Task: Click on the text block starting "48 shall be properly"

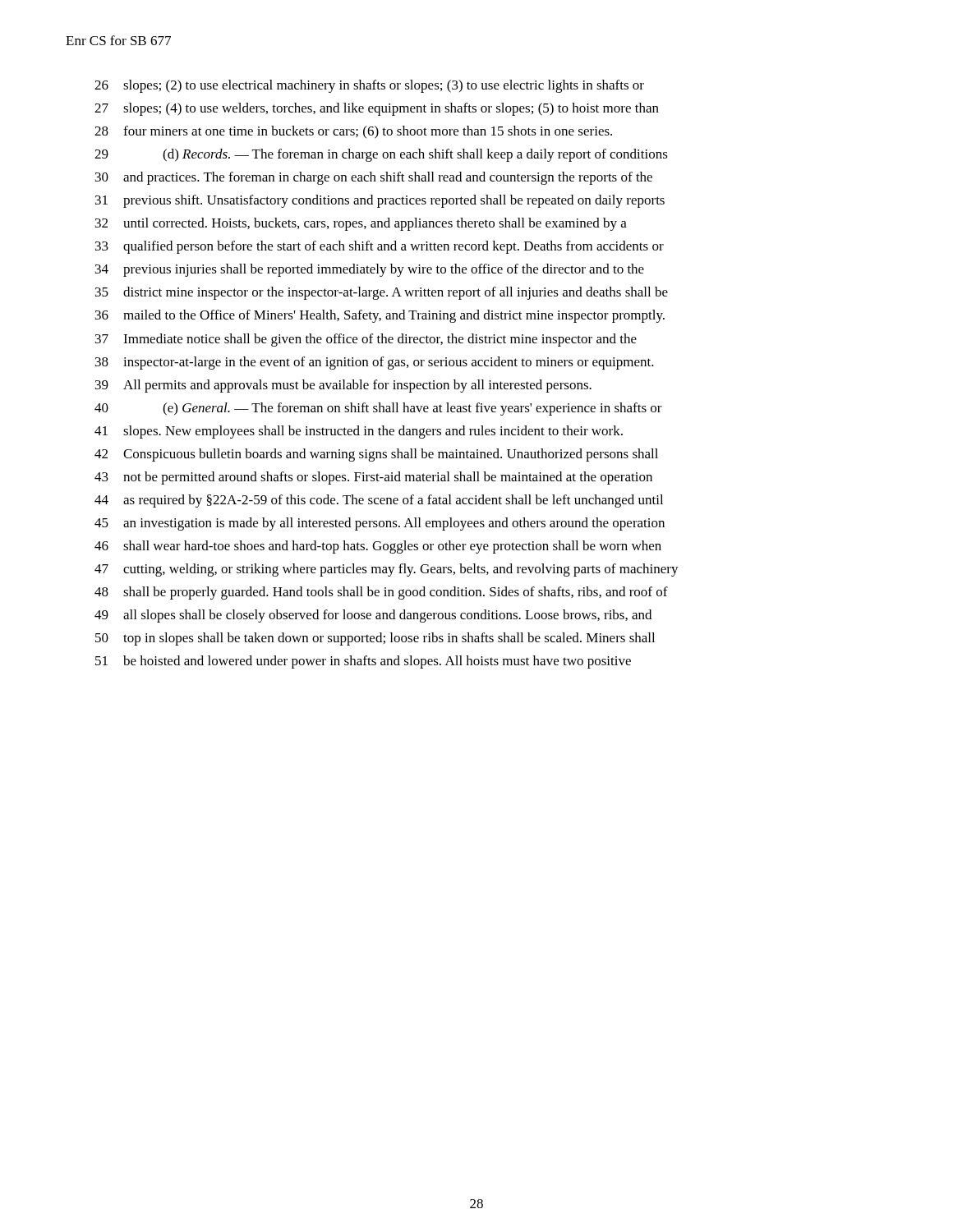Action: point(476,592)
